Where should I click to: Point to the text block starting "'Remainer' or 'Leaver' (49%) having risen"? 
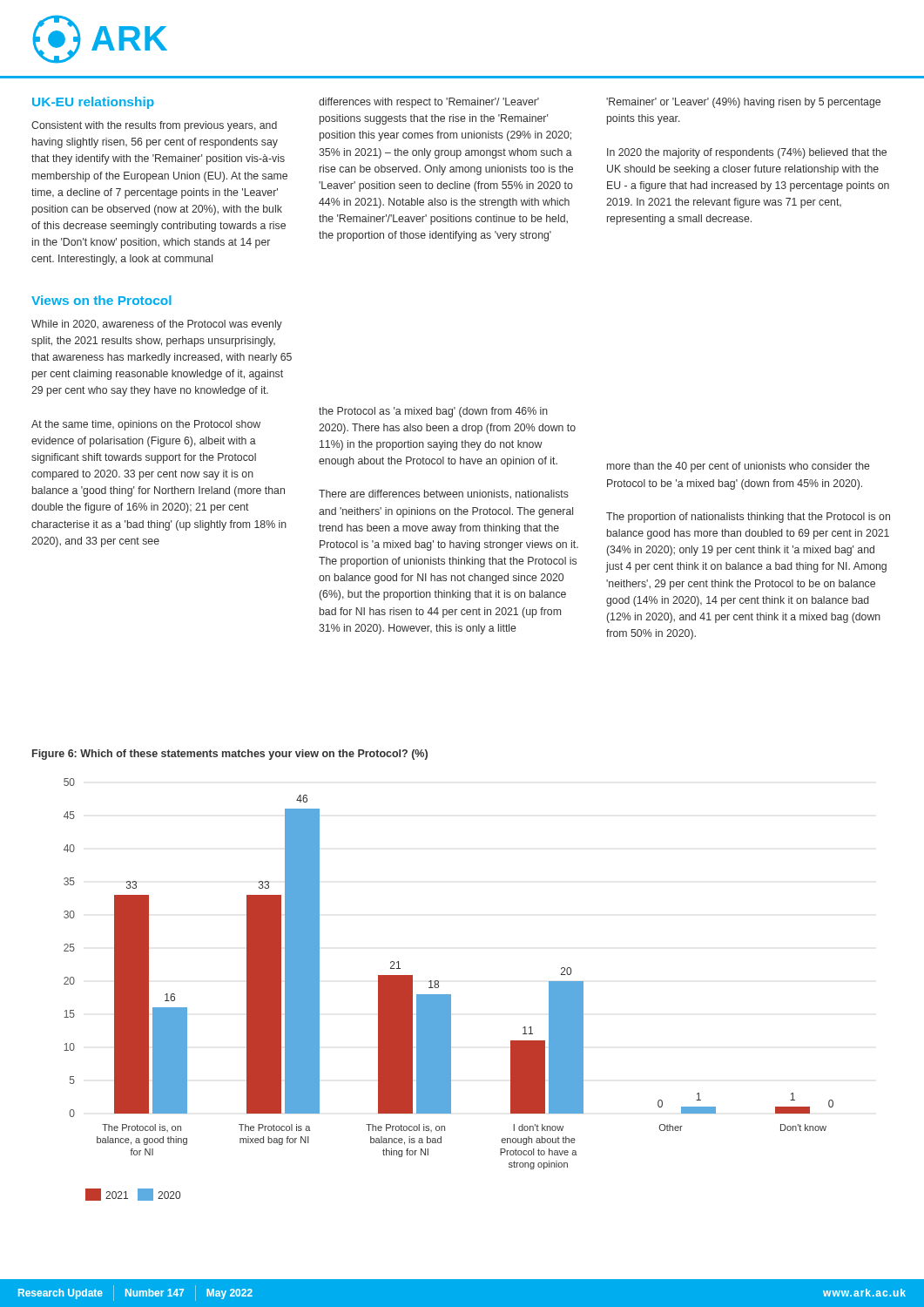(748, 160)
